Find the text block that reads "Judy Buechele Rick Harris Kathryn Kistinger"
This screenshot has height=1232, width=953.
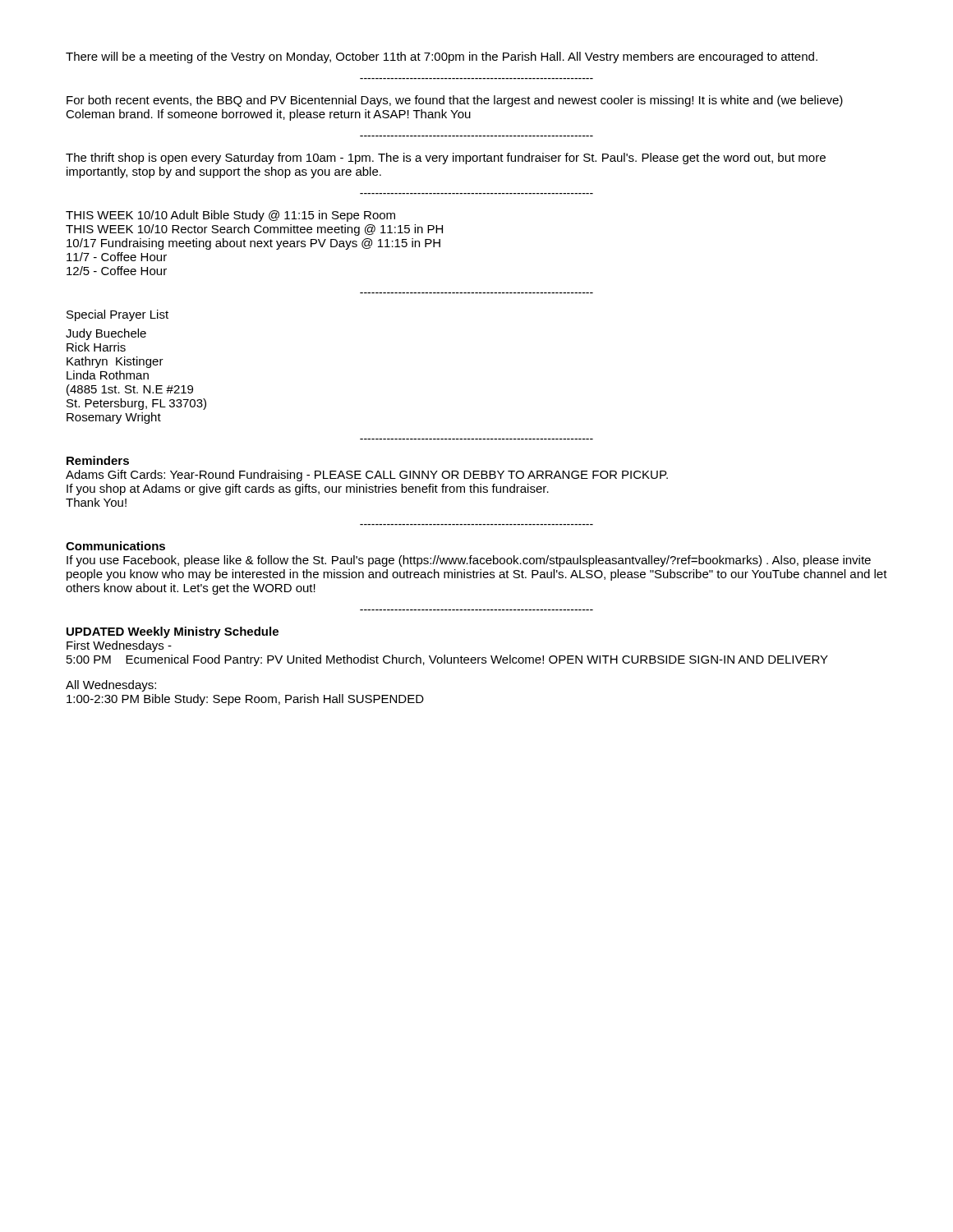(x=136, y=375)
